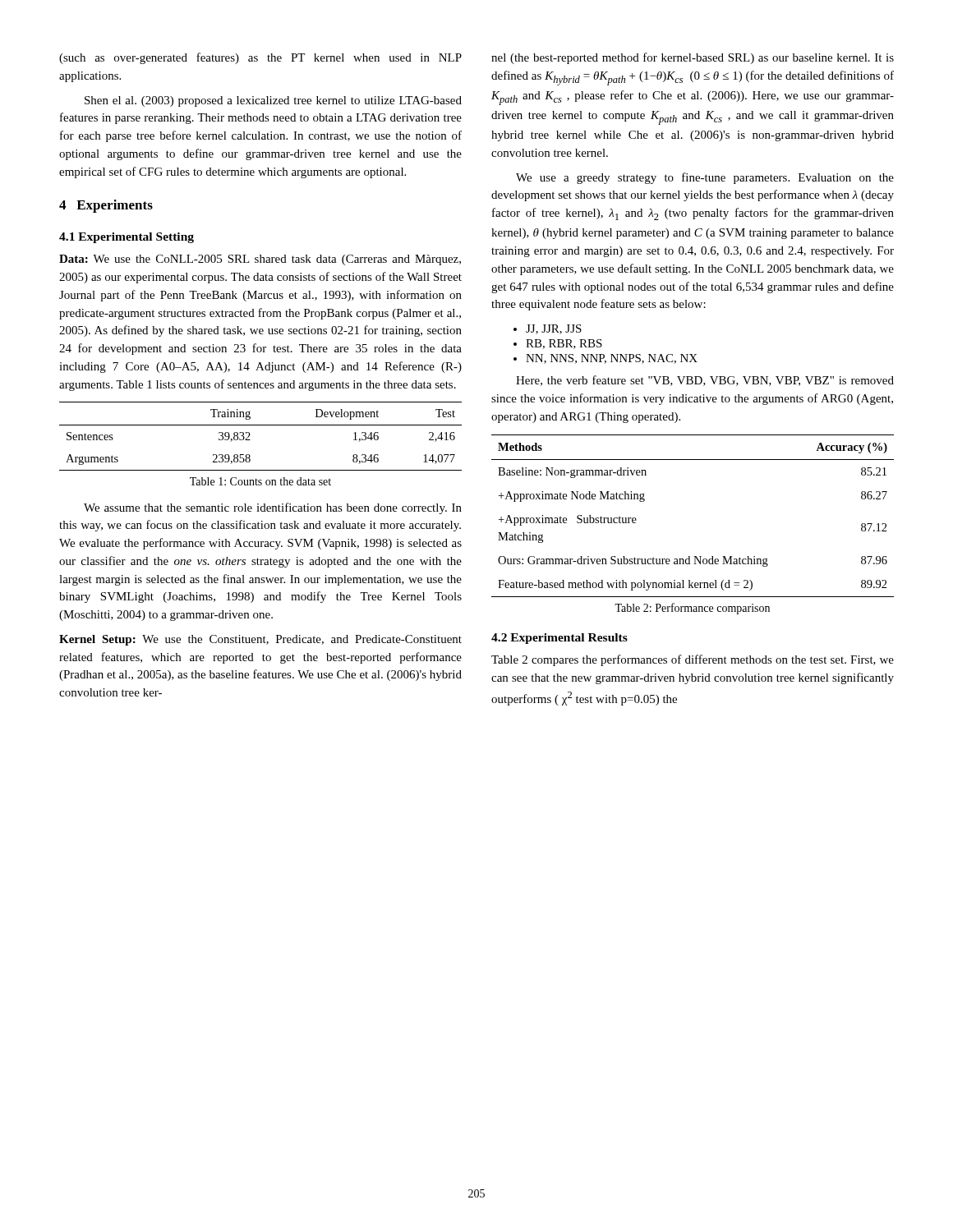The height and width of the screenshot is (1232, 953).
Task: Select the table that reads "Ours: Grammar-driven Substructure and Node"
Action: coord(693,515)
